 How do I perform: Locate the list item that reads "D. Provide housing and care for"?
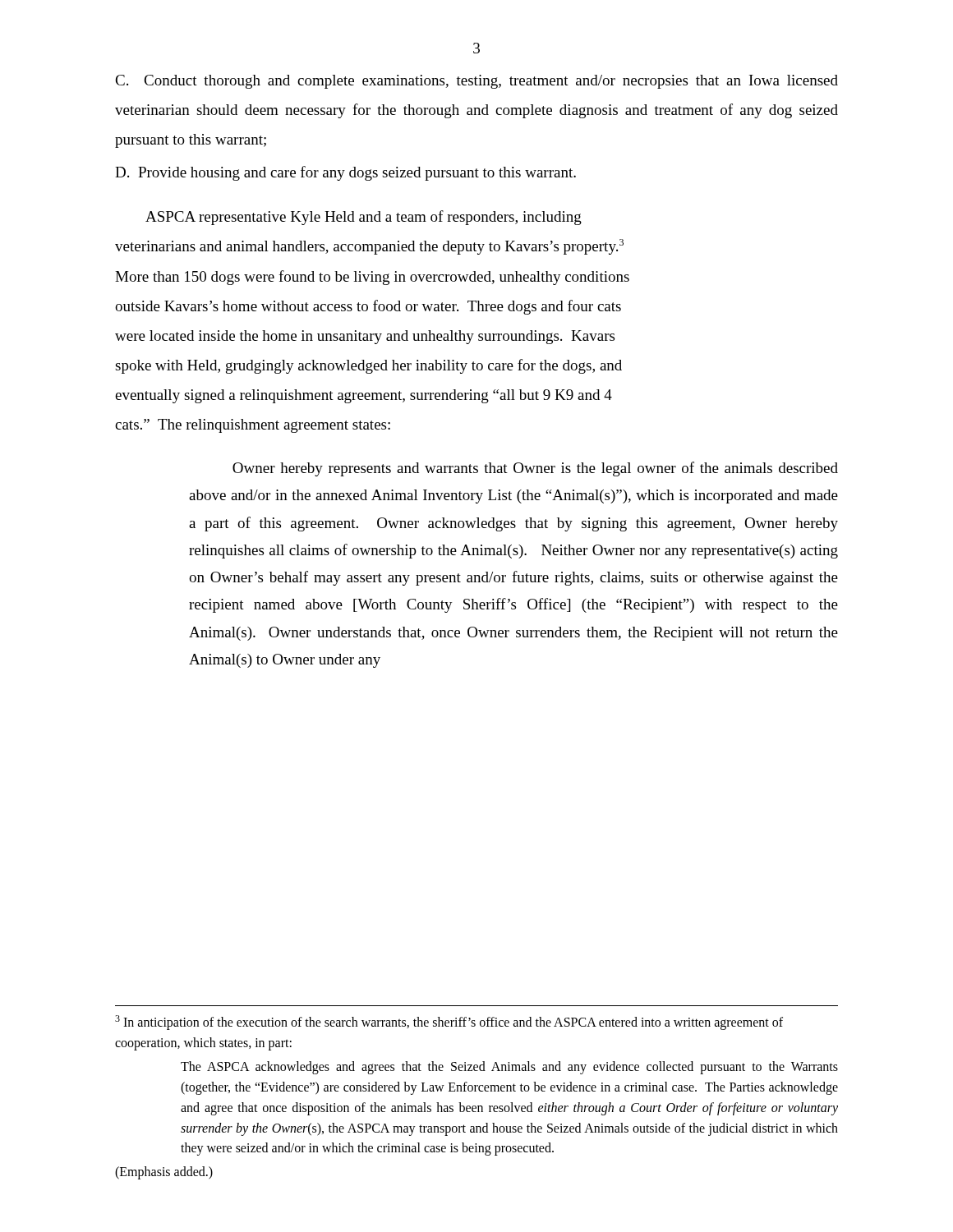click(346, 172)
